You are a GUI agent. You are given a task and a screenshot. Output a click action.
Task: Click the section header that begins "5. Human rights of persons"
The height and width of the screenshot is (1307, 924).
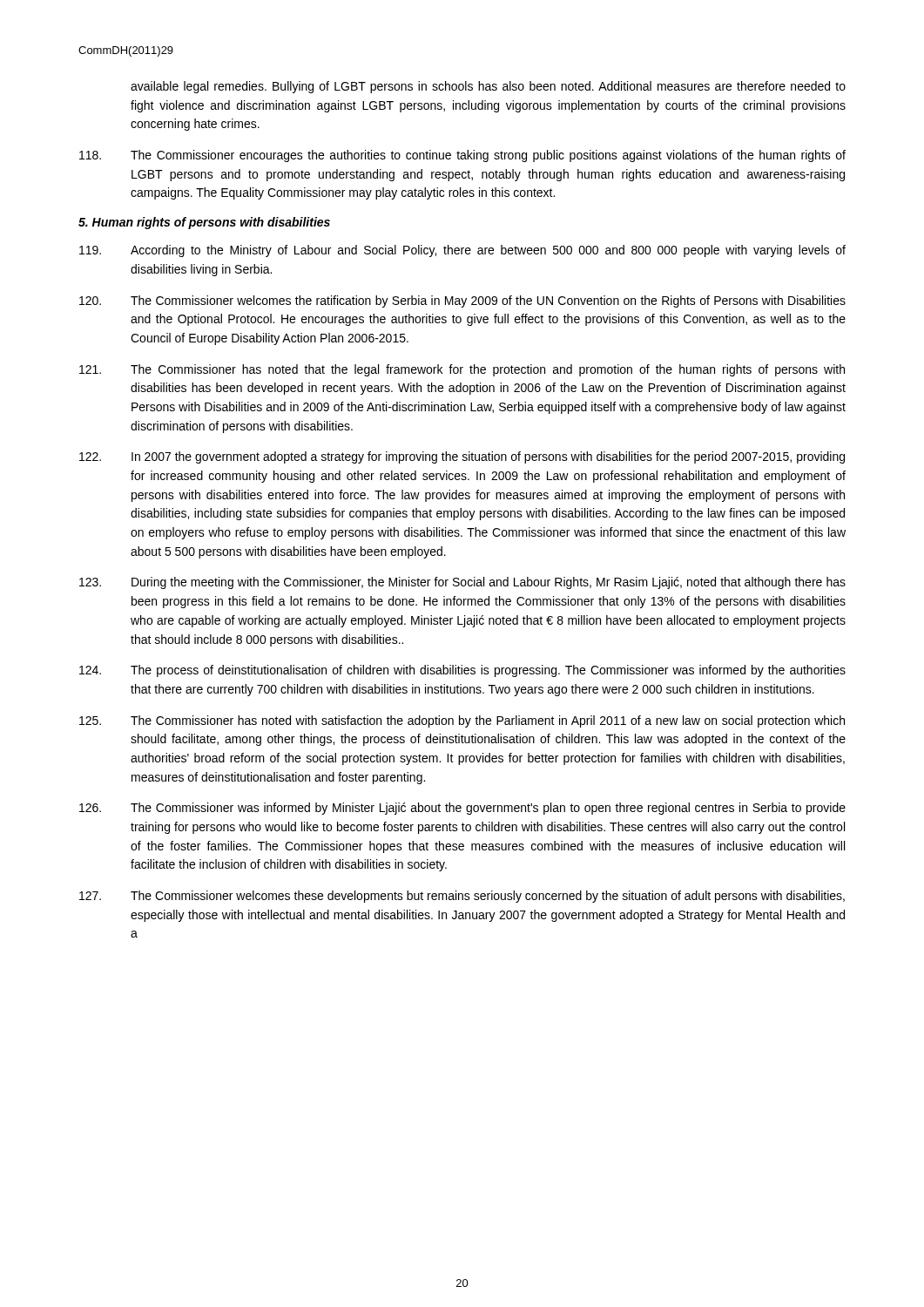[204, 222]
